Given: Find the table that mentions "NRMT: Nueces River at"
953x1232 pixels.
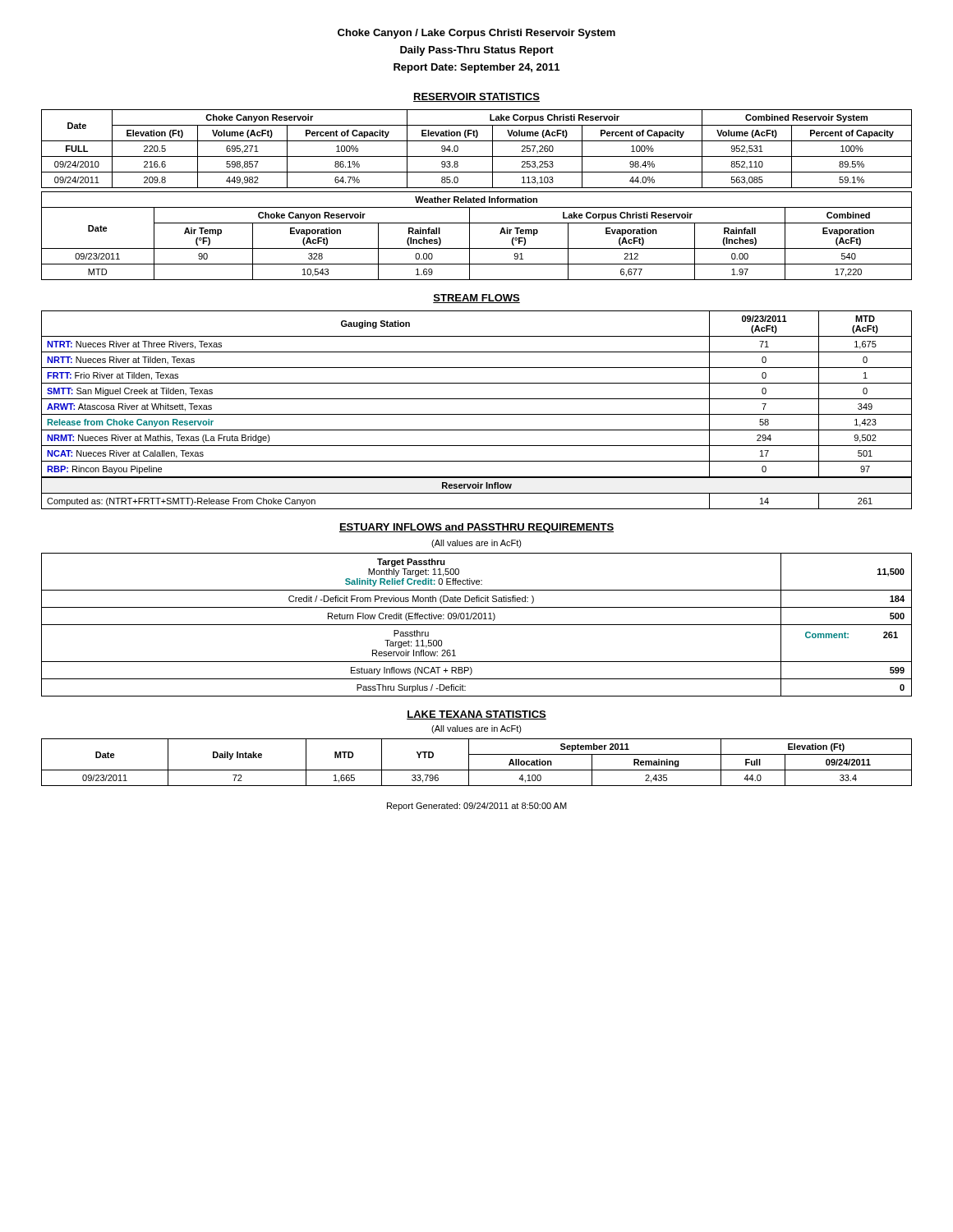Looking at the screenshot, I should point(476,410).
